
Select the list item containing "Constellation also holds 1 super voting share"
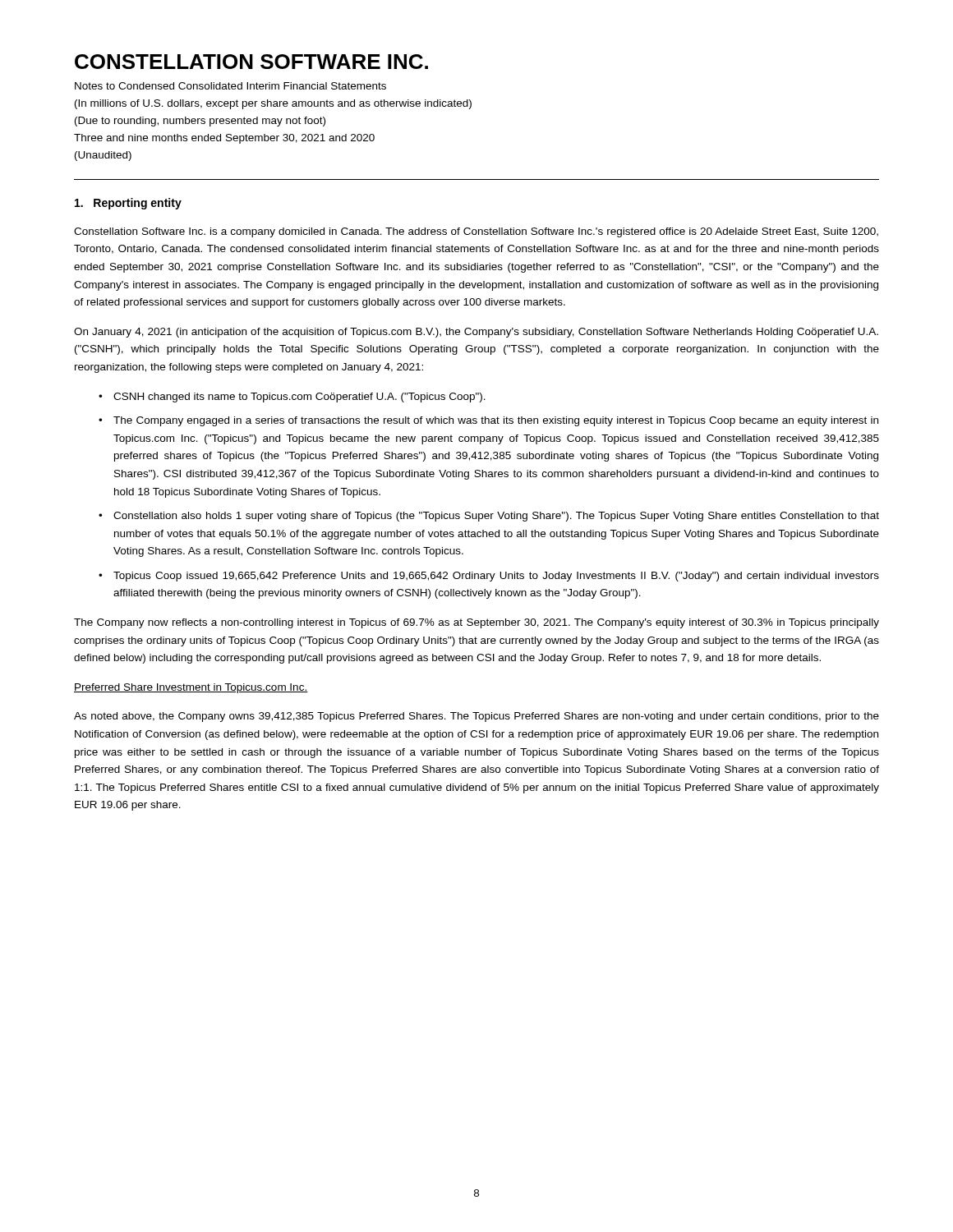pos(496,533)
